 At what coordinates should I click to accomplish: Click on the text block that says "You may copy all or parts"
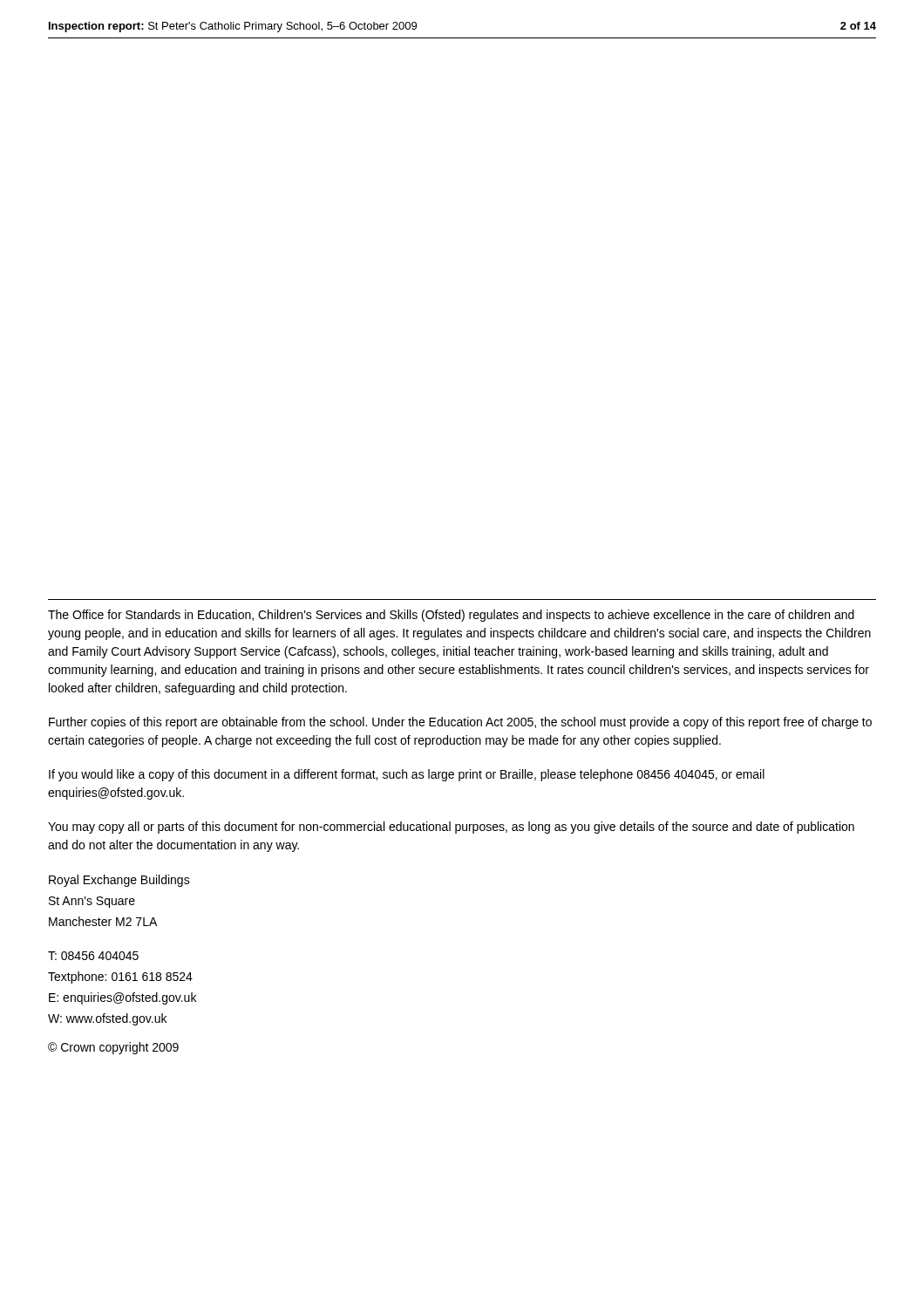pyautogui.click(x=451, y=836)
